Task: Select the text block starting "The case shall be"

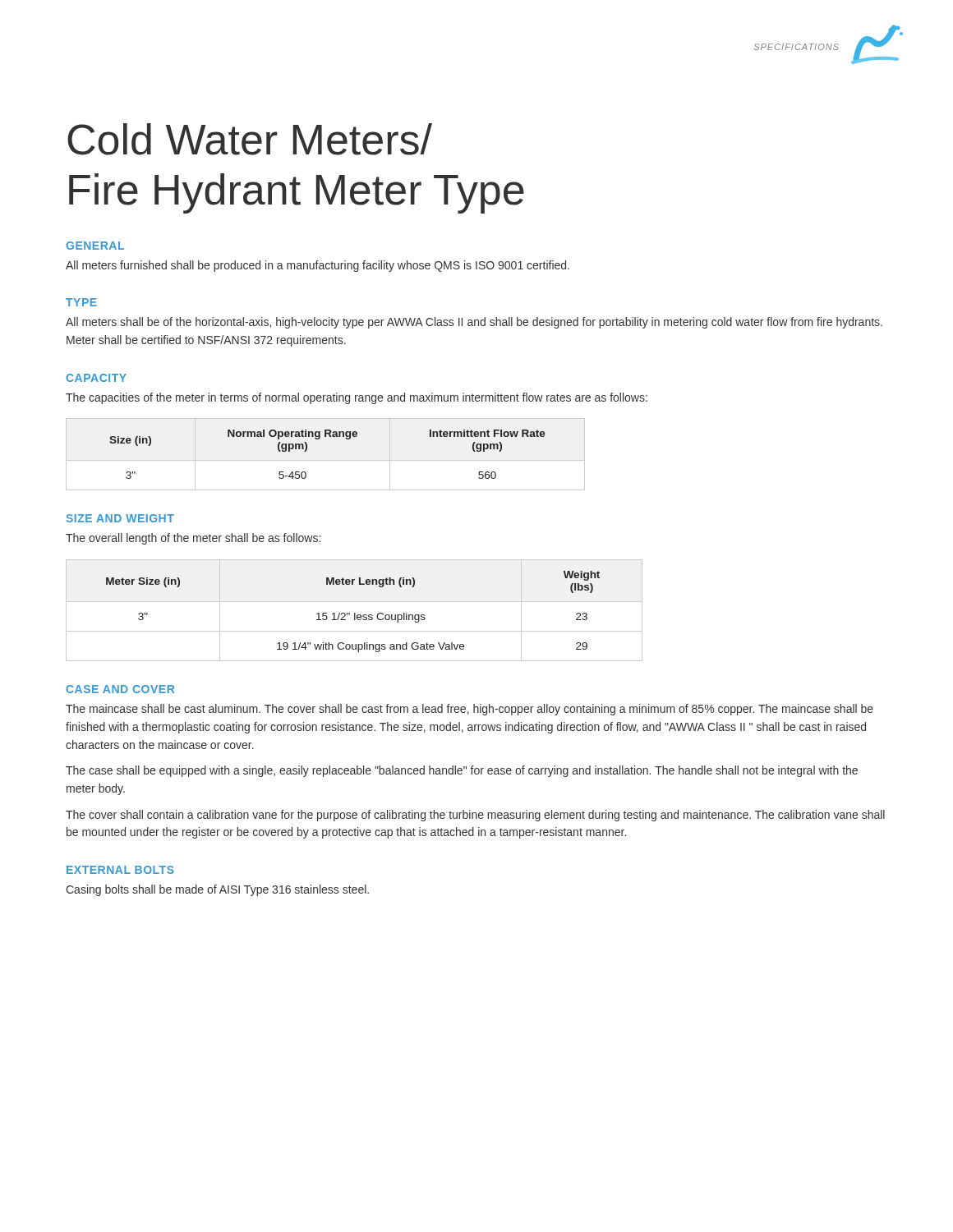Action: pyautogui.click(x=462, y=779)
